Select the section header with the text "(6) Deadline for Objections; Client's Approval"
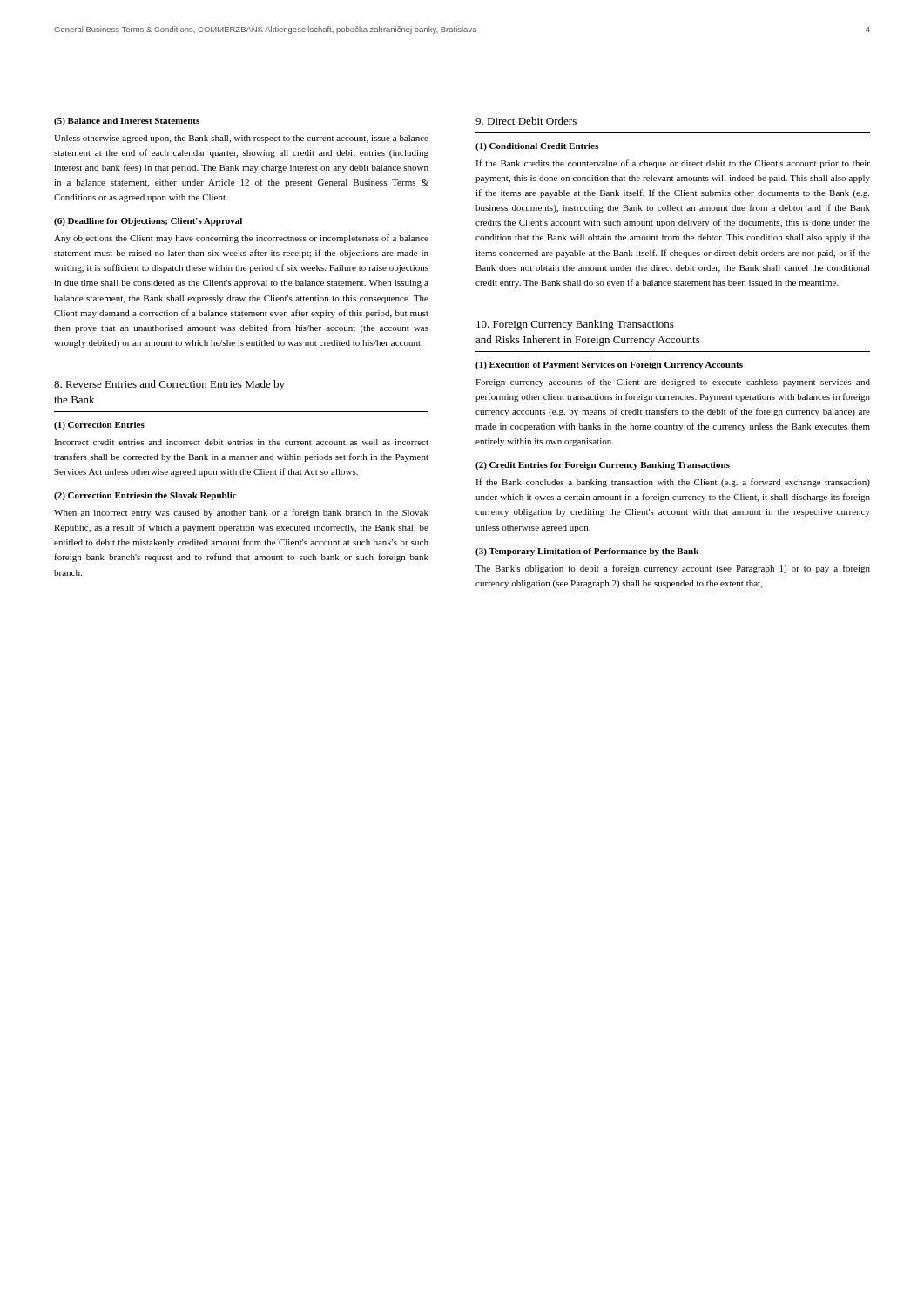This screenshot has height=1307, width=924. coord(241,221)
